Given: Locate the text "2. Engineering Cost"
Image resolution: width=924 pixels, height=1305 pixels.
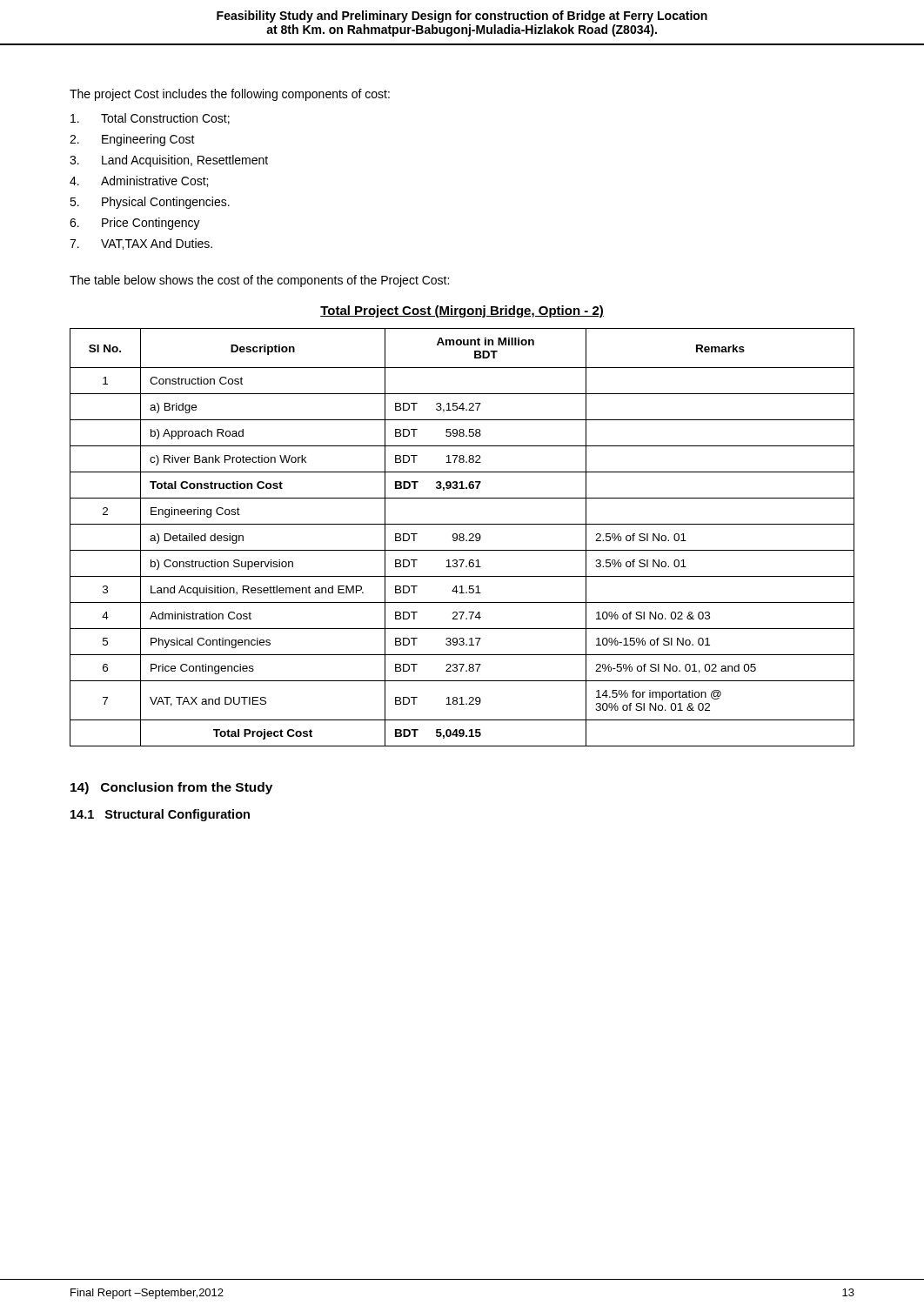Looking at the screenshot, I should coord(132,139).
